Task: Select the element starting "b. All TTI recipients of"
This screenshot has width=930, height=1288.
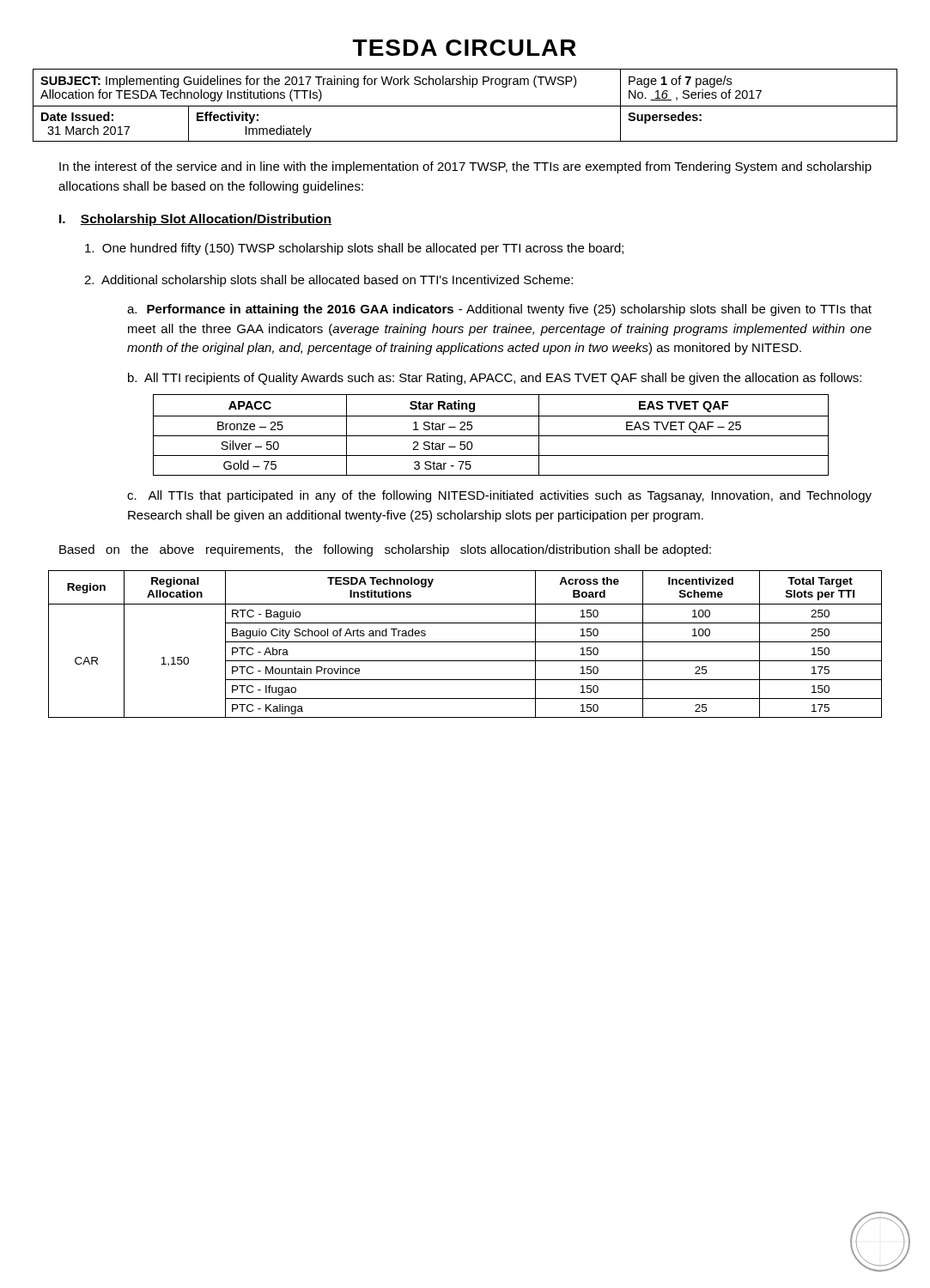Action: click(495, 377)
